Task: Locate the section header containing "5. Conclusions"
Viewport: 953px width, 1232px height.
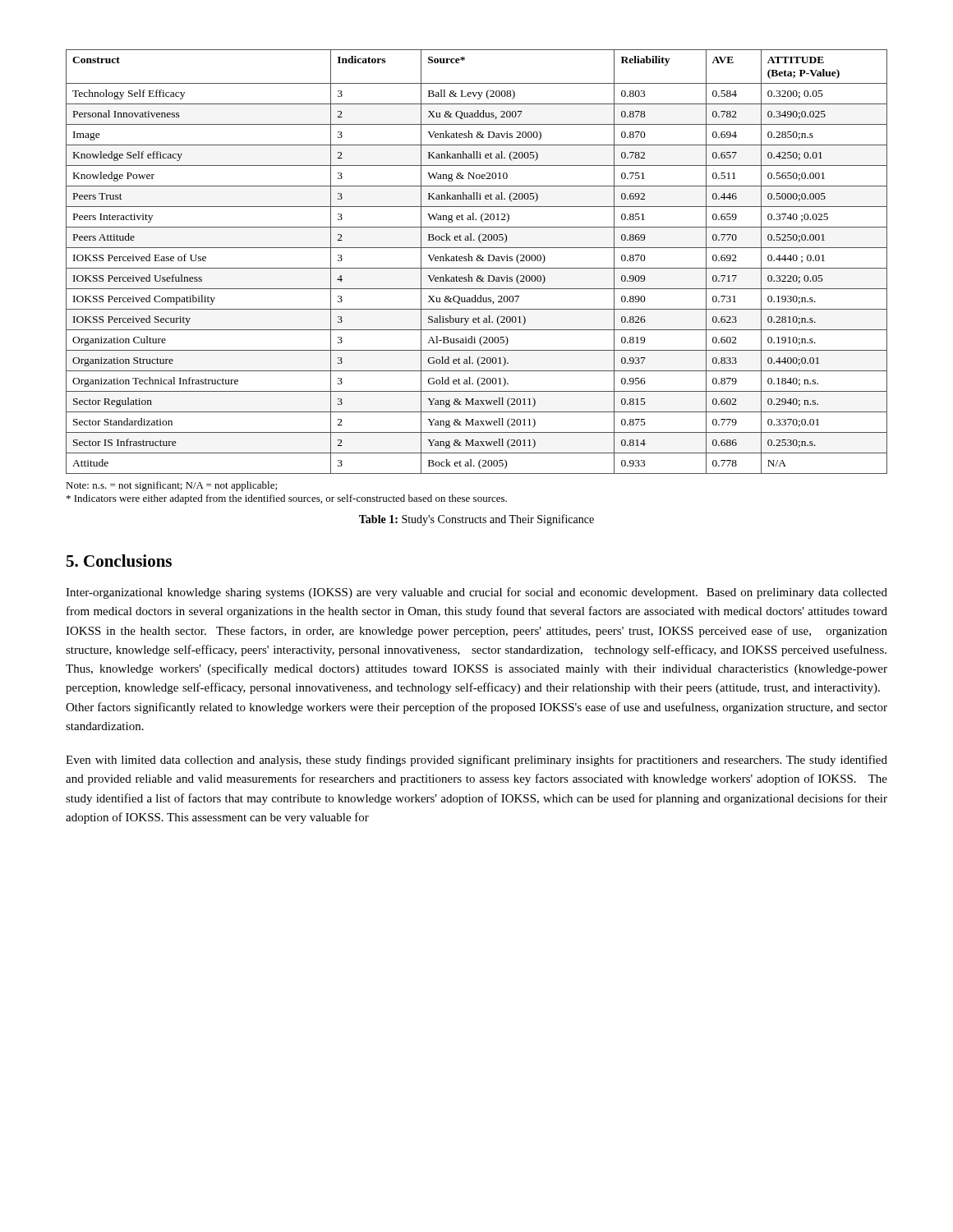Action: (x=119, y=561)
